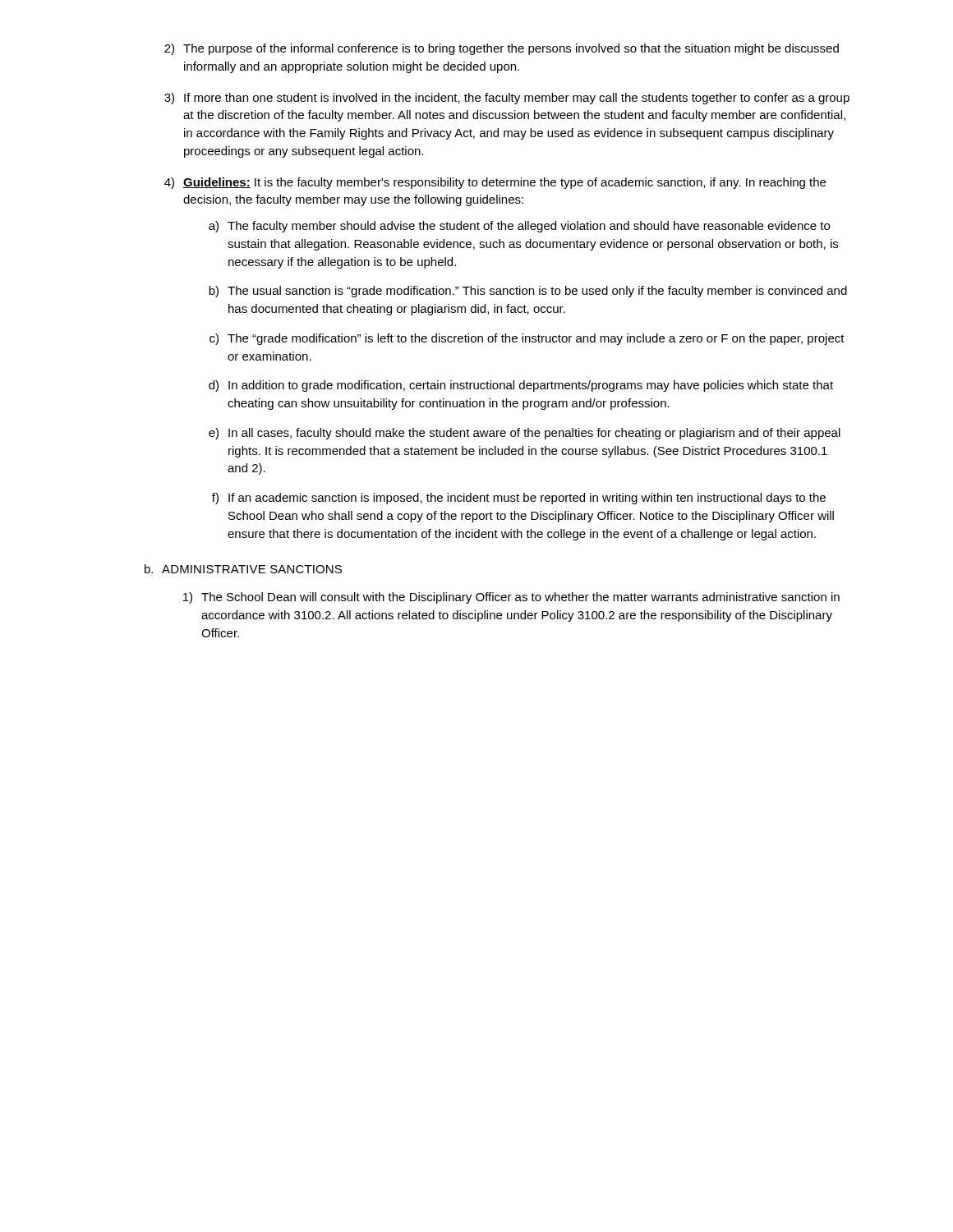The height and width of the screenshot is (1232, 953).
Task: Click the passage that begins "b) The usual"
Action: click(x=522, y=300)
